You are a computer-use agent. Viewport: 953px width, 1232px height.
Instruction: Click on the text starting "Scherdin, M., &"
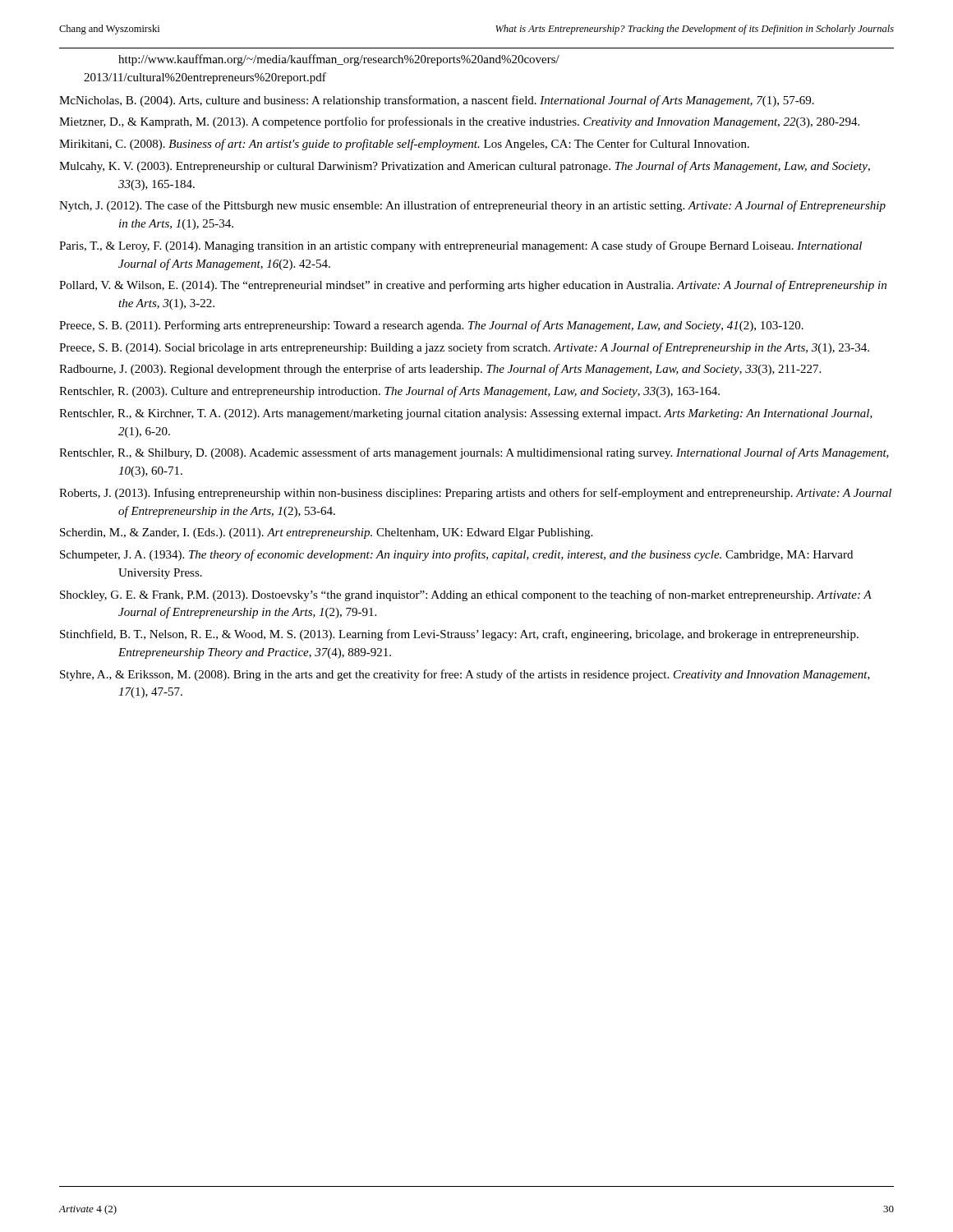pyautogui.click(x=326, y=532)
